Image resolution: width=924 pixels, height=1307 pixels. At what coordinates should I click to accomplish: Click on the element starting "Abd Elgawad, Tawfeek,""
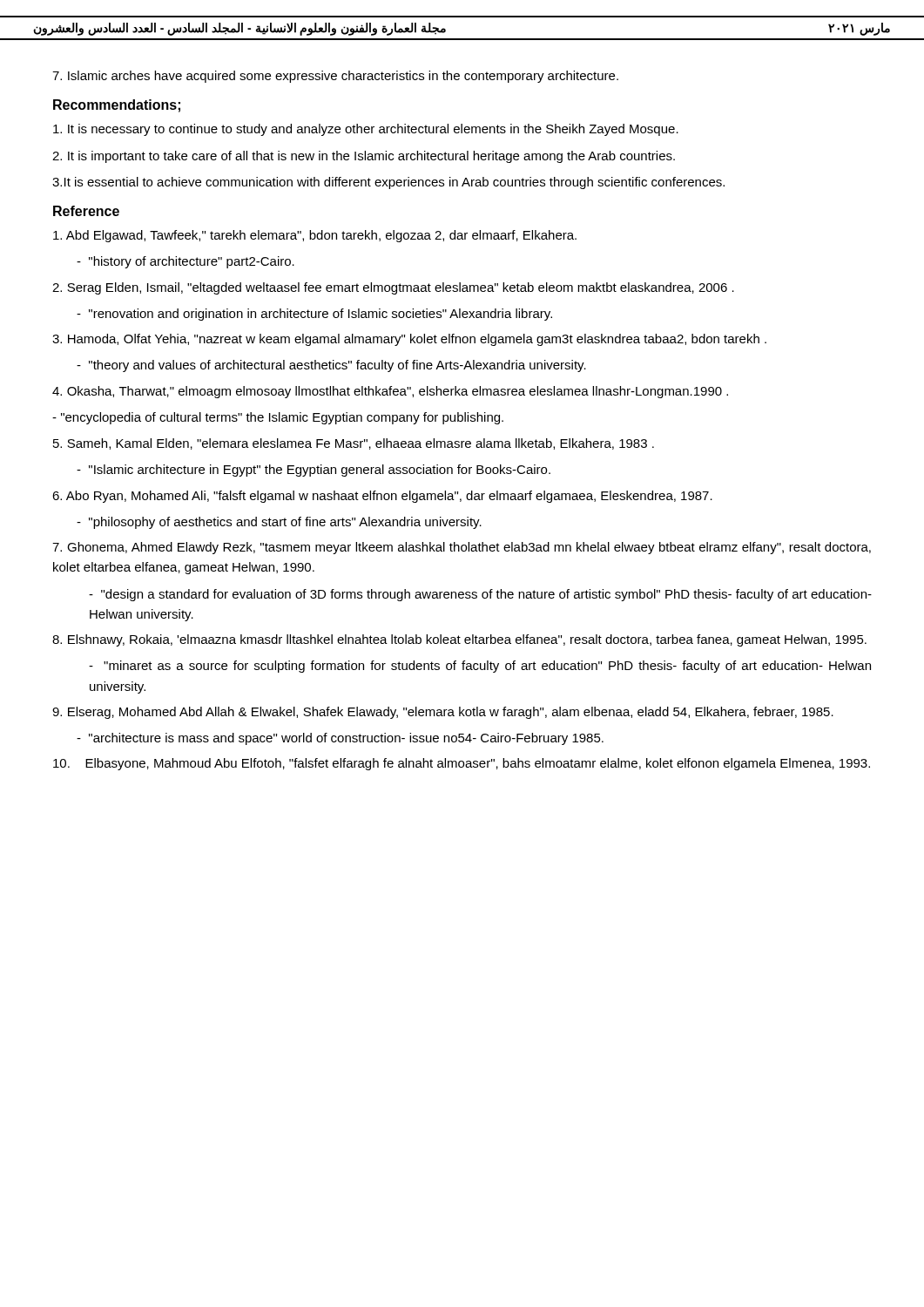point(315,235)
